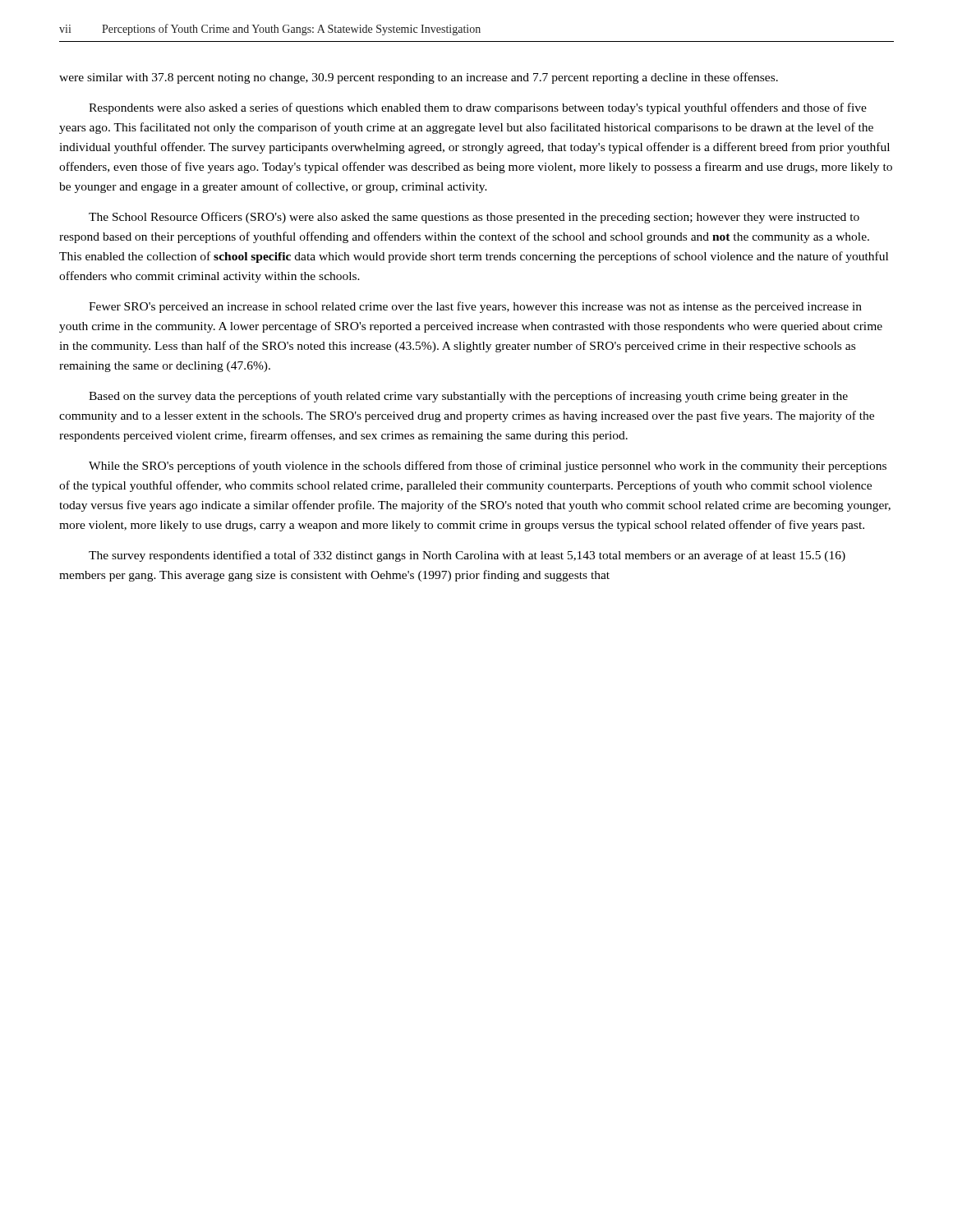953x1232 pixels.
Task: Locate the text starting "The School Resource Officers (SRO's) were"
Action: coord(476,247)
